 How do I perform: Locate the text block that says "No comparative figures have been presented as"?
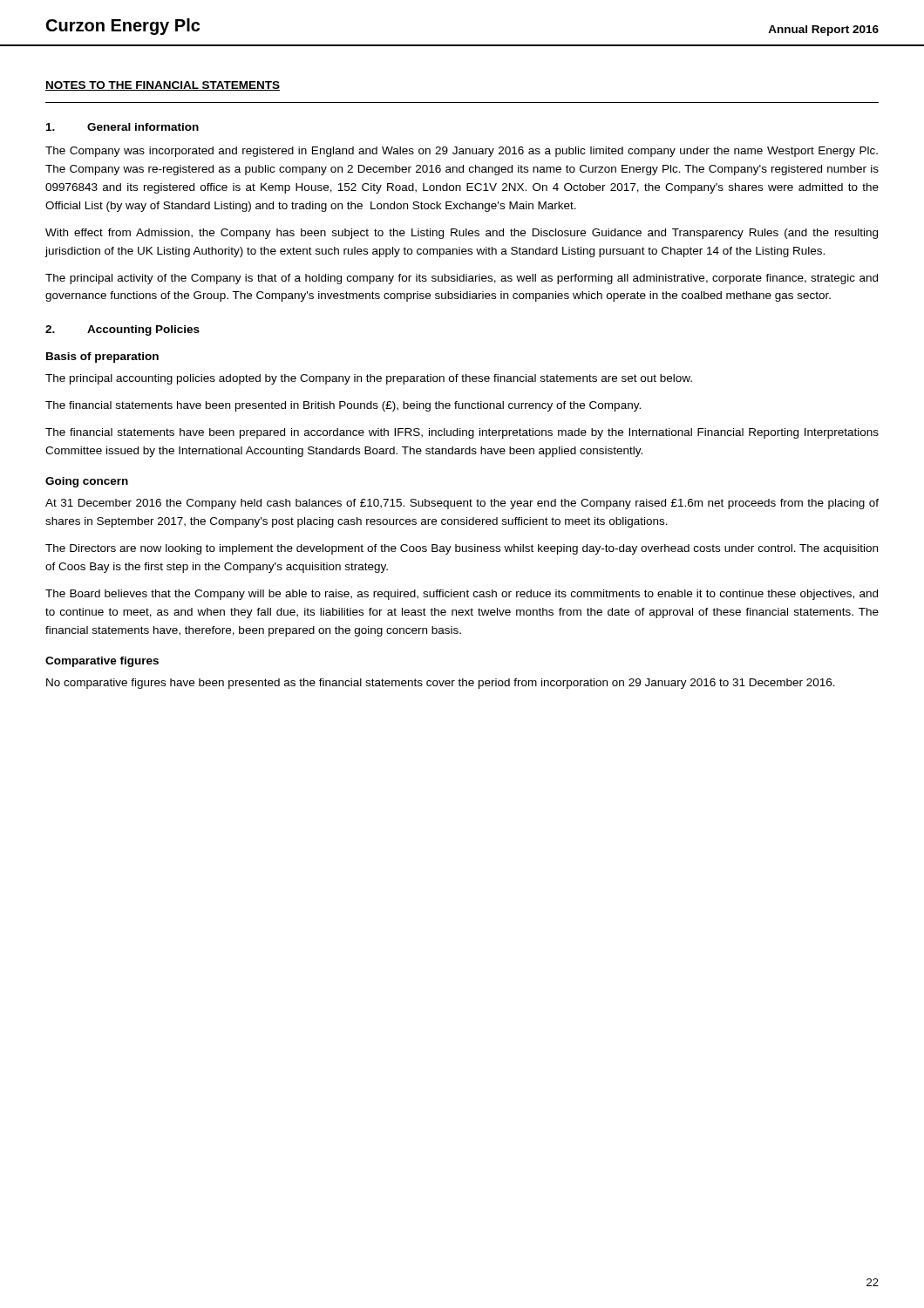pos(462,683)
